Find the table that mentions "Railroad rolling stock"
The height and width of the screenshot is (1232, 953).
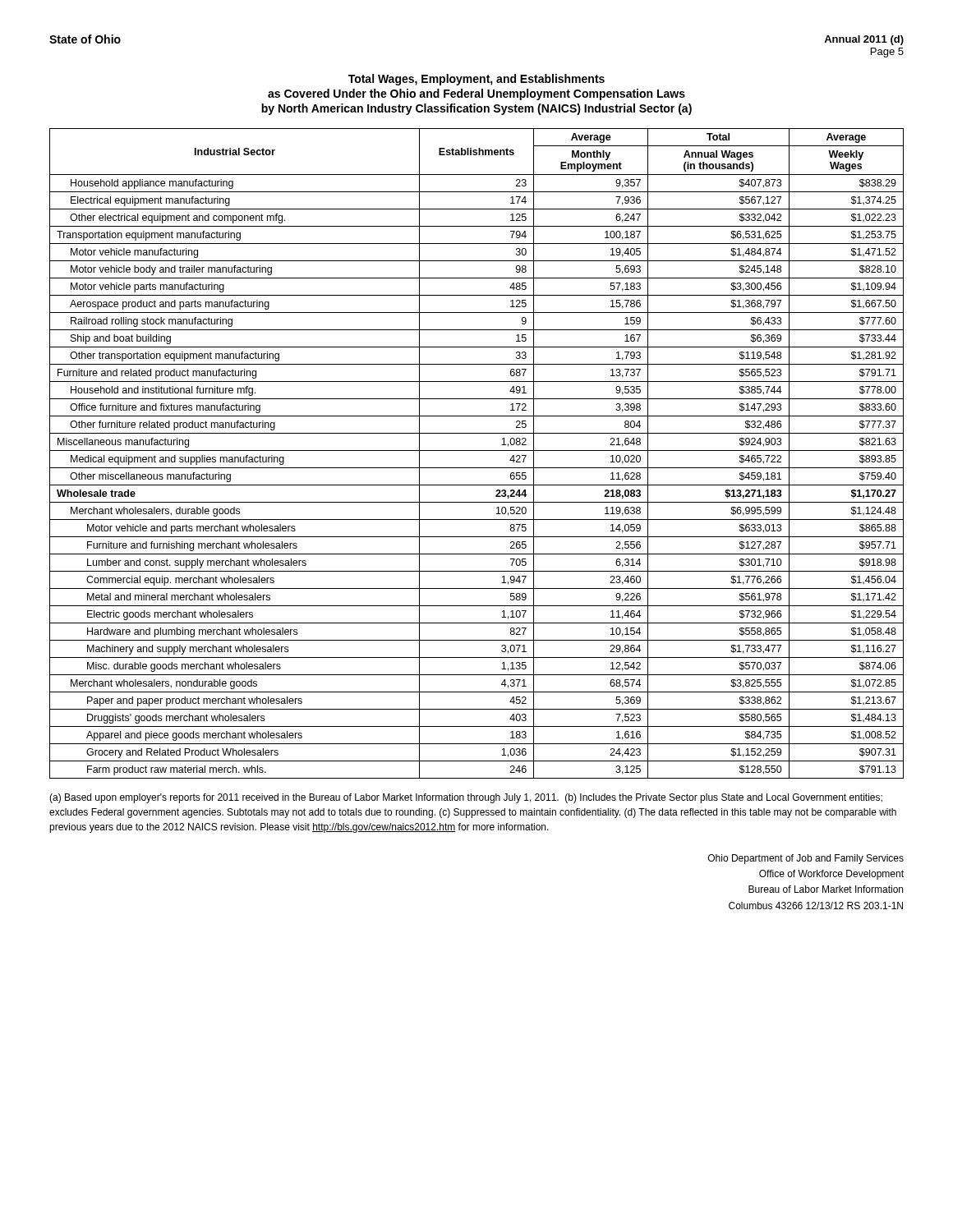(x=476, y=453)
